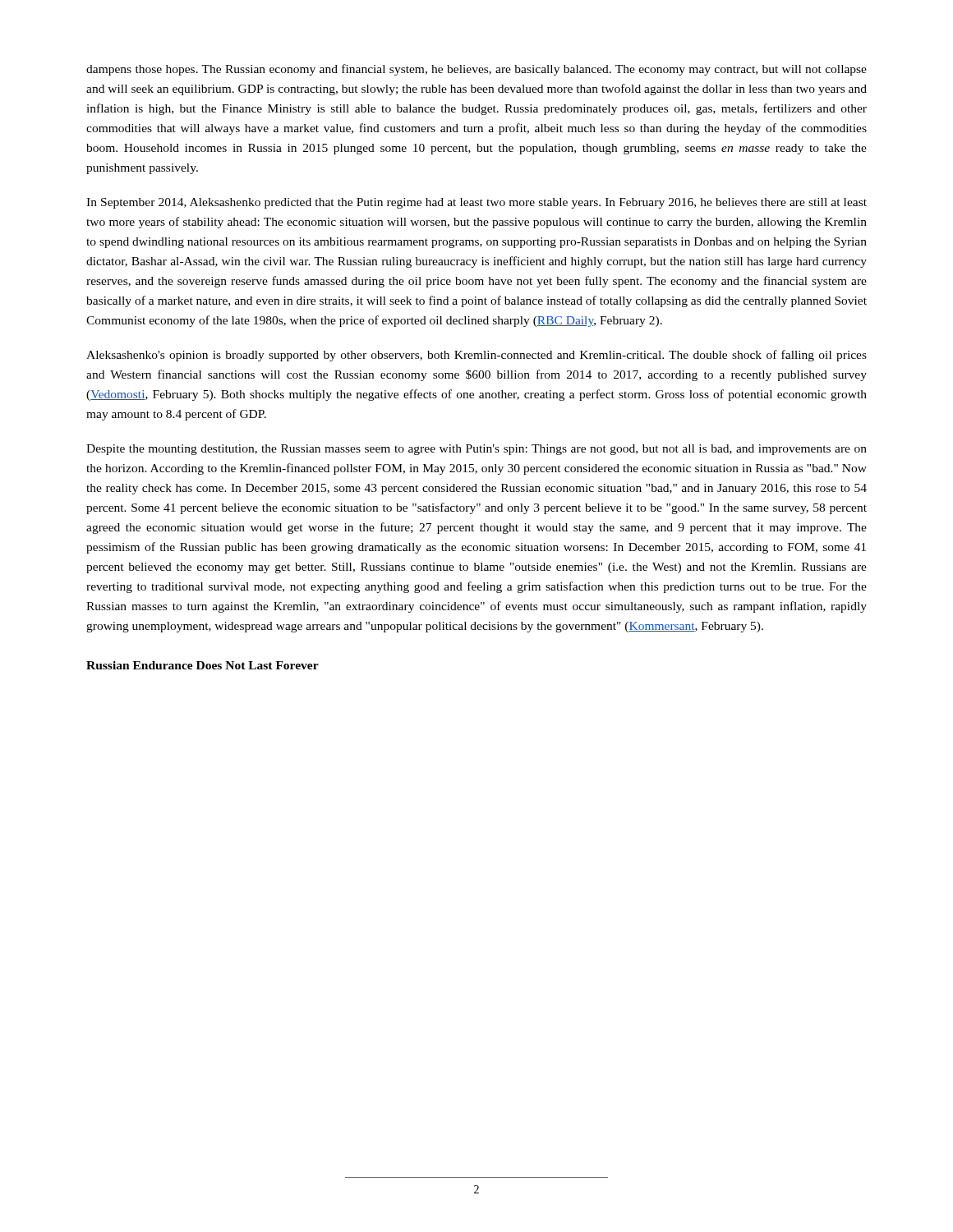Select the section header that reads "Russian Endurance Does"
Image resolution: width=953 pixels, height=1232 pixels.
[202, 665]
